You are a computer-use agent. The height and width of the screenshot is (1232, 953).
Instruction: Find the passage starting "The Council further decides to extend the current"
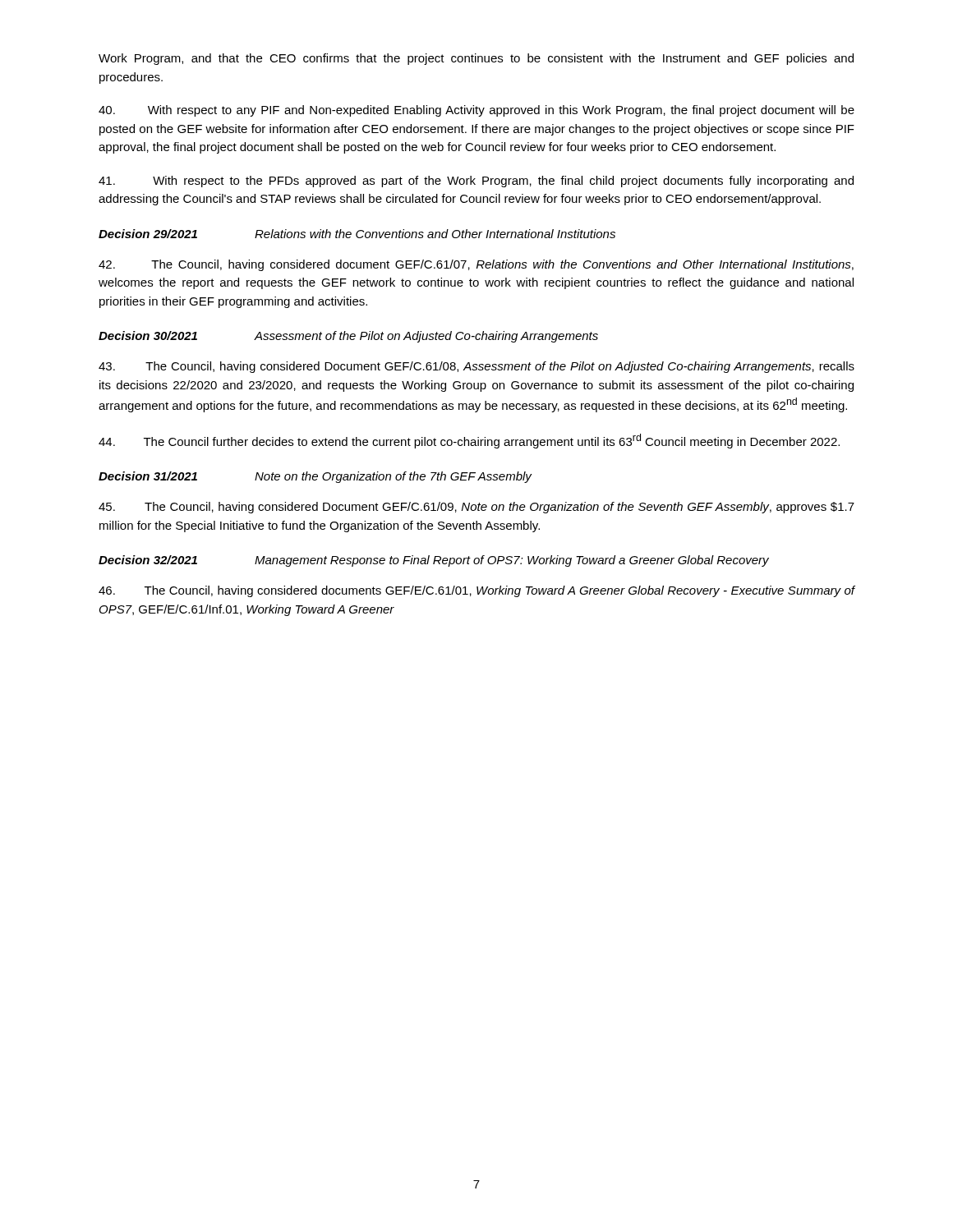tap(470, 441)
